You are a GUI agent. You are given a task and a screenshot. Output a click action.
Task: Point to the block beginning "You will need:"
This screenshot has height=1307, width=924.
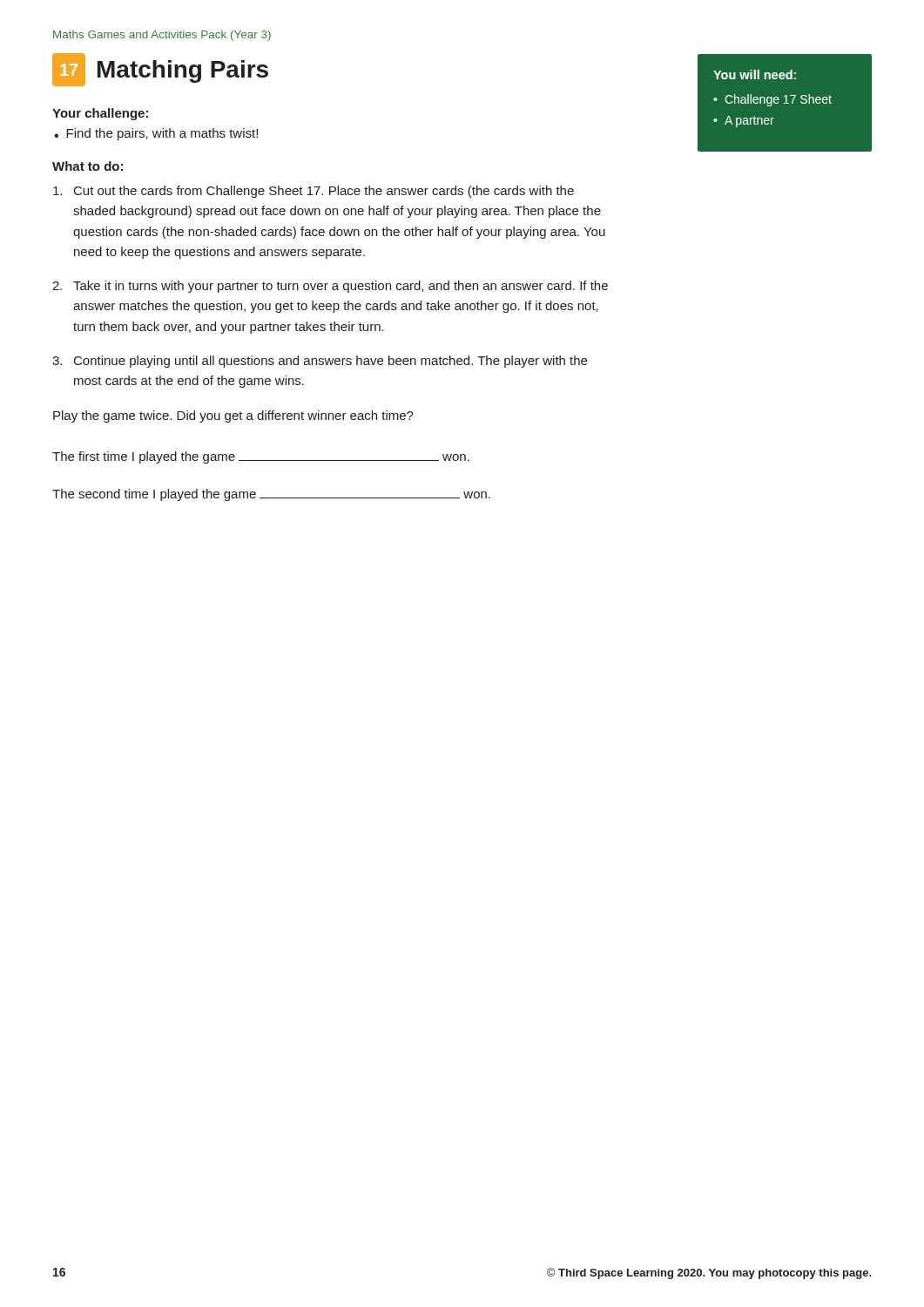coord(785,98)
